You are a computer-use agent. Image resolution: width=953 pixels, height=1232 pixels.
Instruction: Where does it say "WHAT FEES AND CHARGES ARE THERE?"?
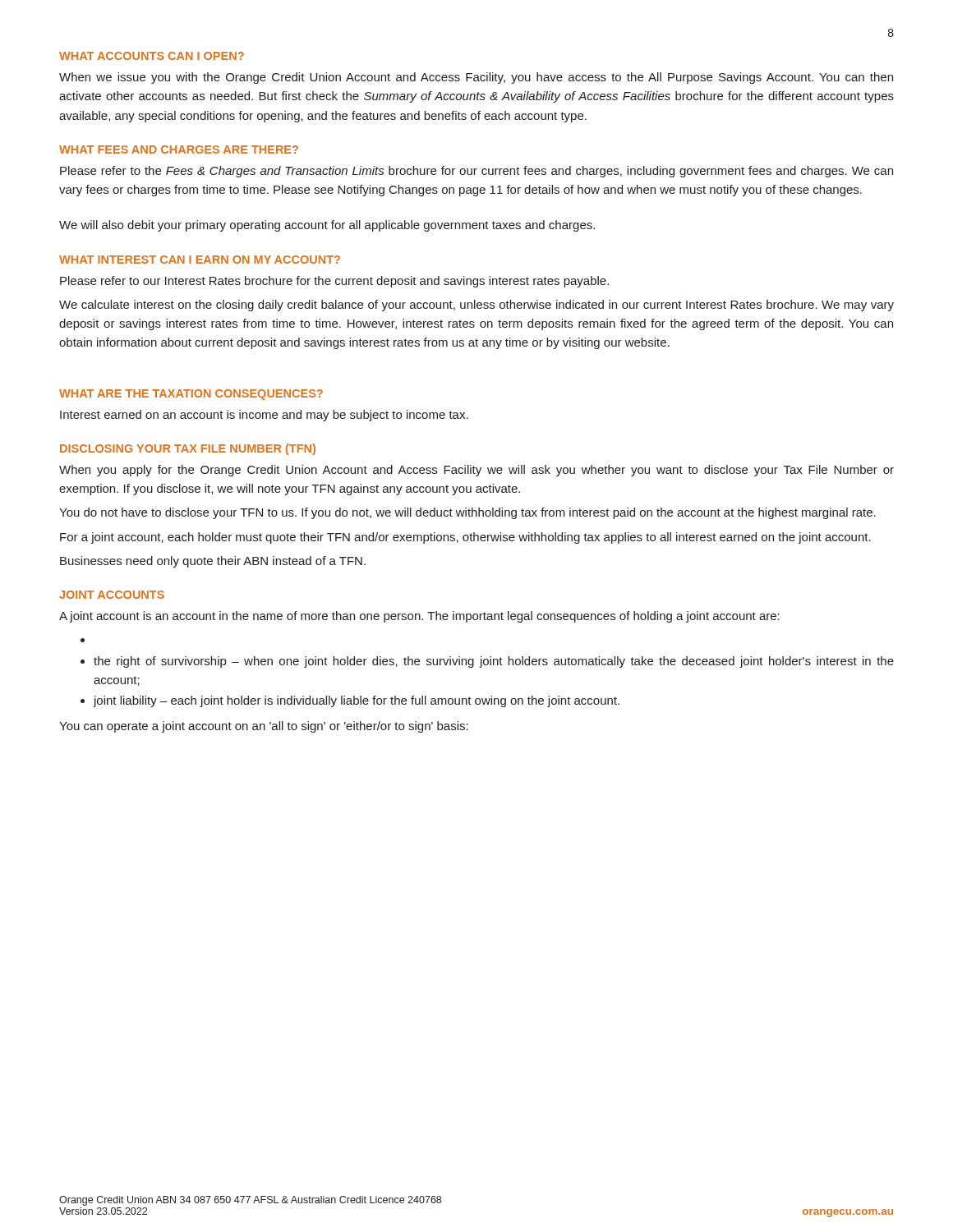coord(179,149)
